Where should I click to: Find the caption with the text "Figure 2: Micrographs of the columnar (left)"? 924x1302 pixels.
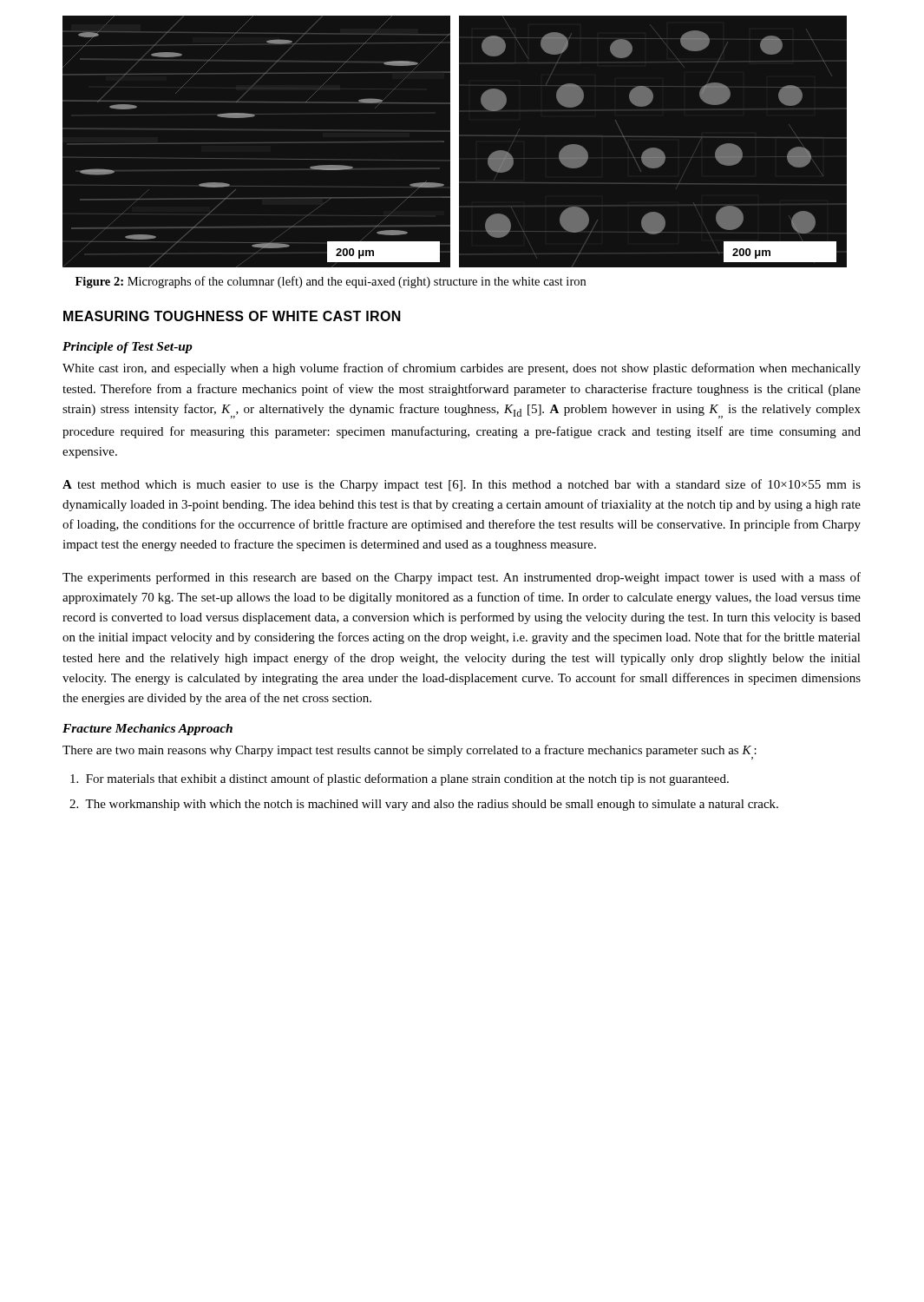tap(324, 281)
